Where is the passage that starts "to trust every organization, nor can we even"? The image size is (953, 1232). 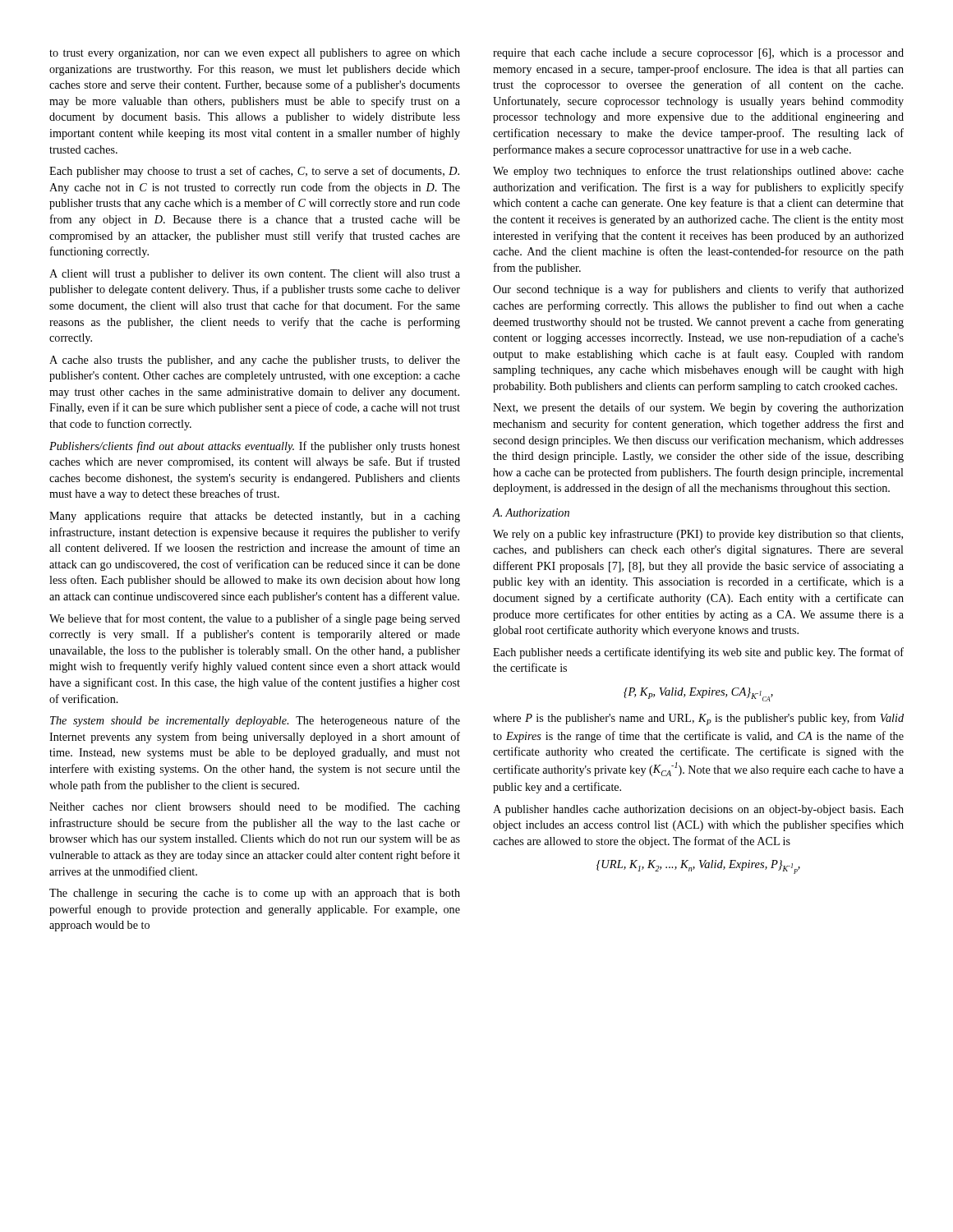click(255, 102)
